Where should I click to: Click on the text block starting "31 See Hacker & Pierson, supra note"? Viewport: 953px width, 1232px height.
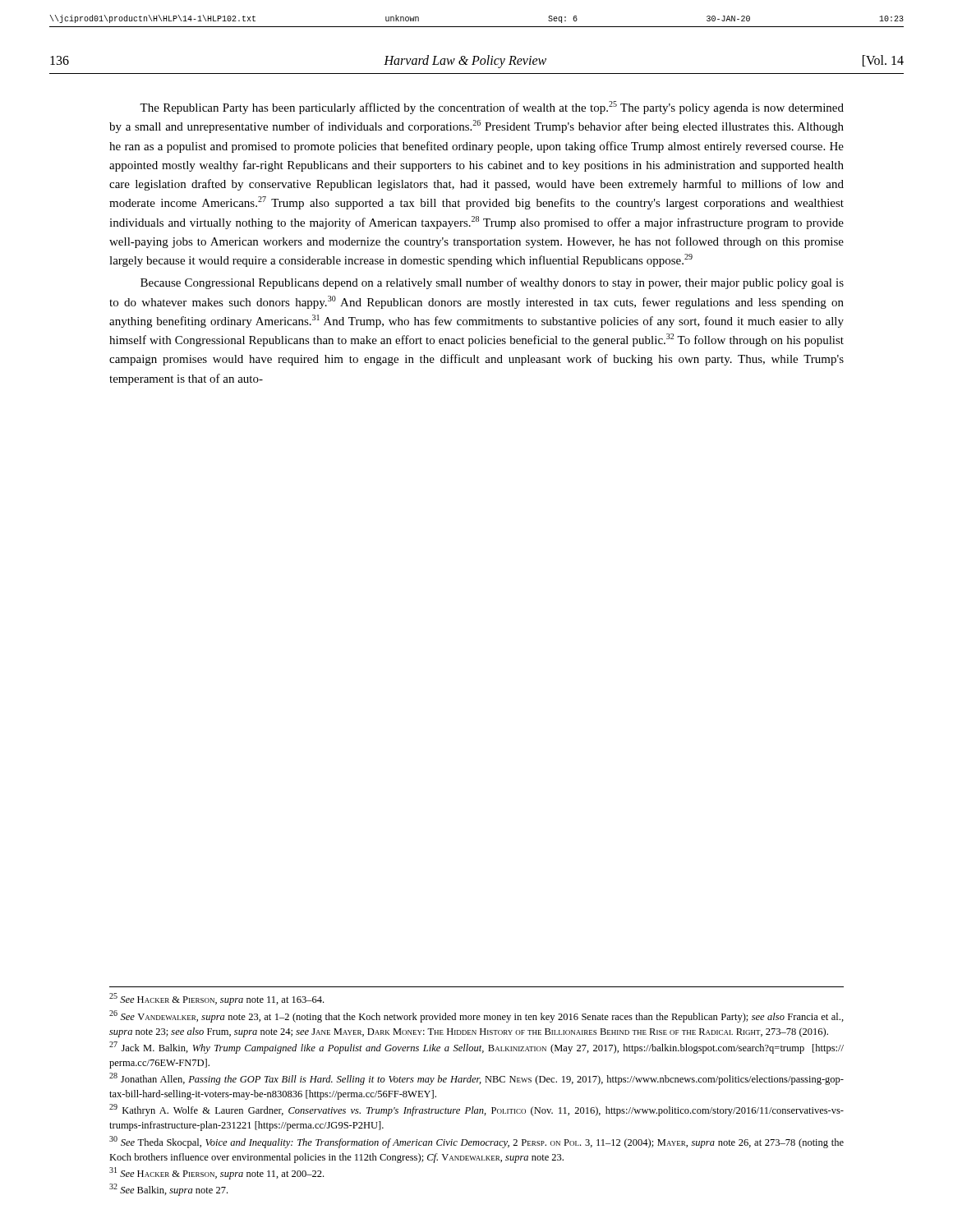coord(217,1173)
